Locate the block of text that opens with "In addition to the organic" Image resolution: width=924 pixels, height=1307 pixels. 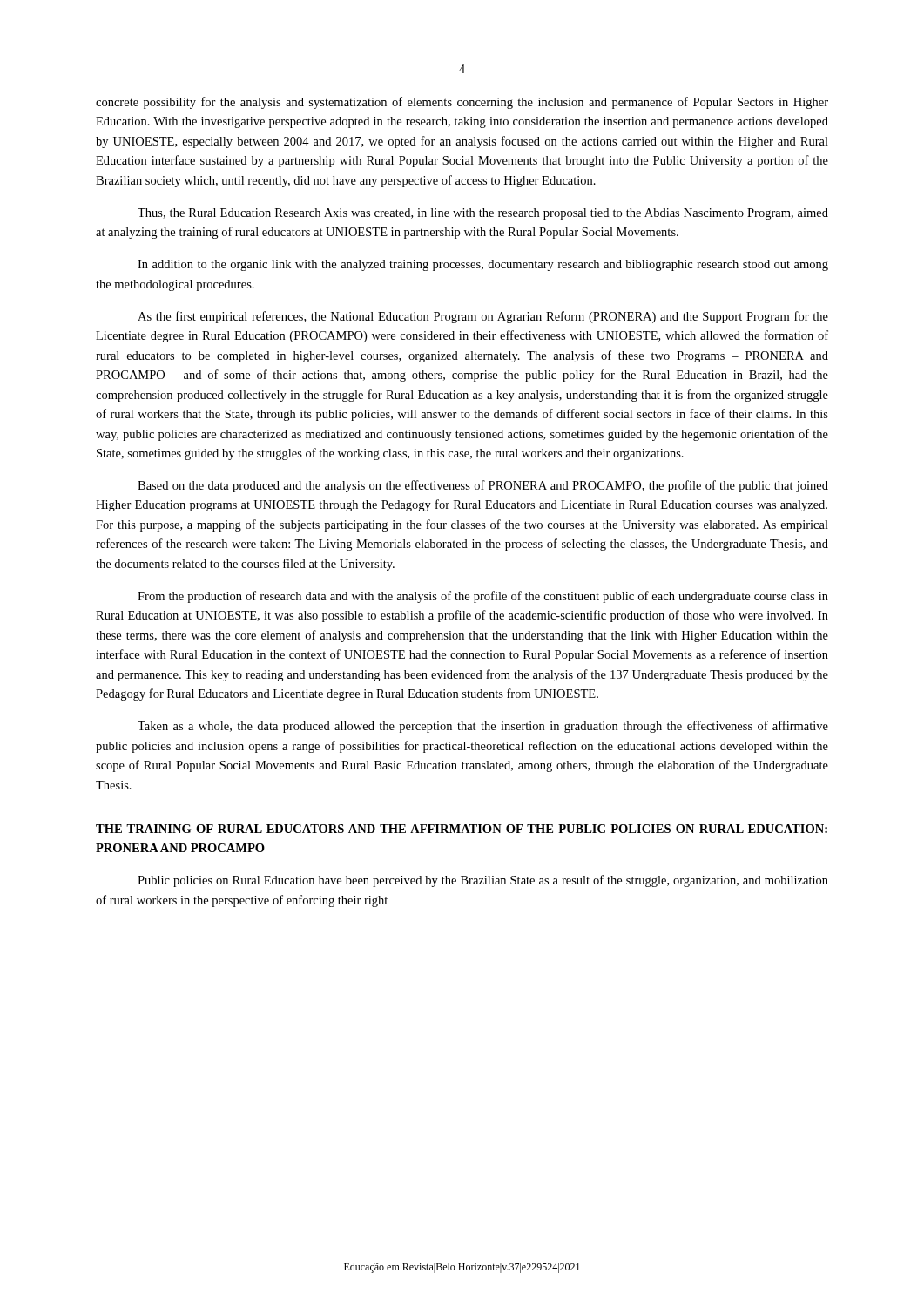tap(462, 274)
